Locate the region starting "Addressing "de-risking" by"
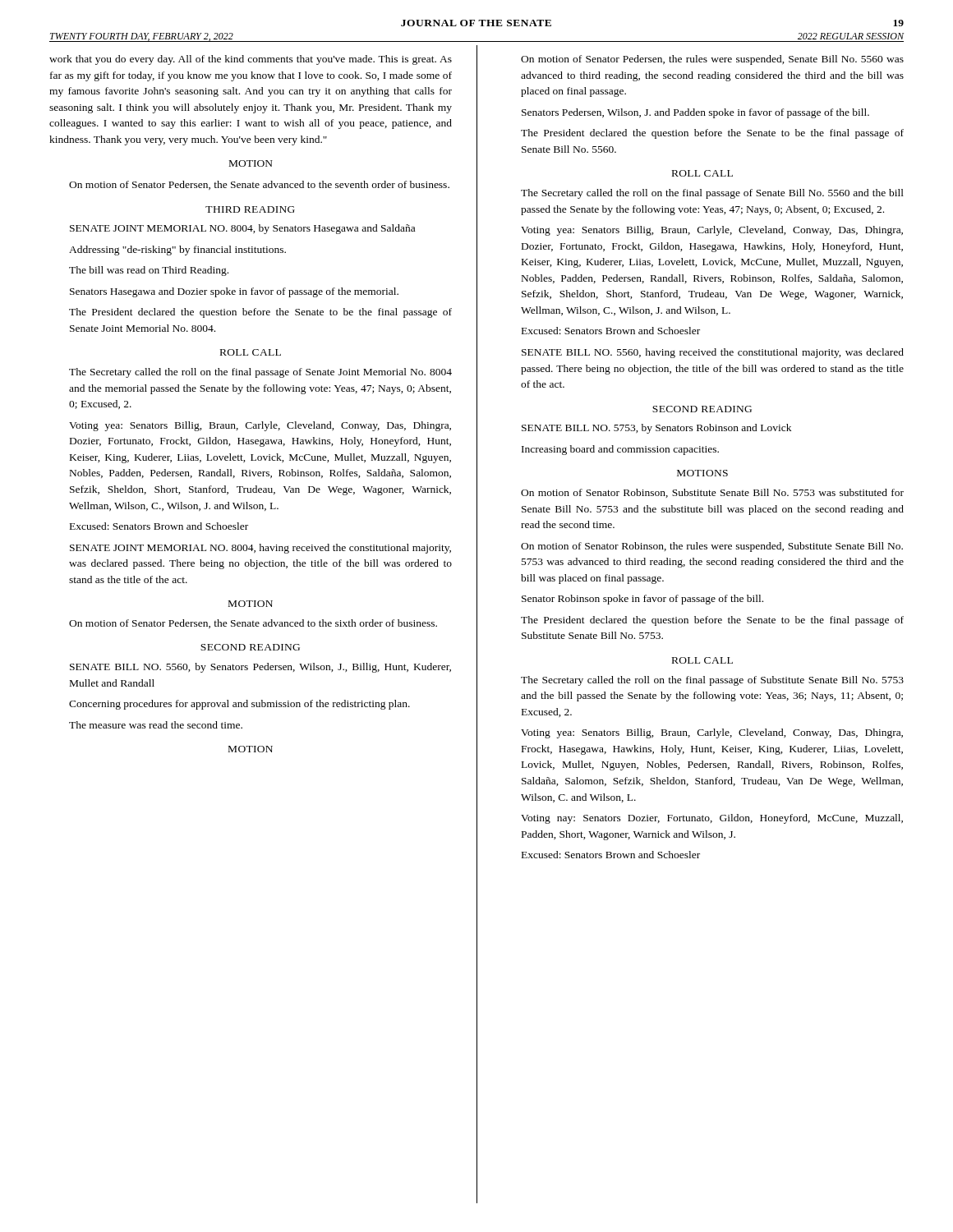This screenshot has height=1232, width=953. pos(260,249)
